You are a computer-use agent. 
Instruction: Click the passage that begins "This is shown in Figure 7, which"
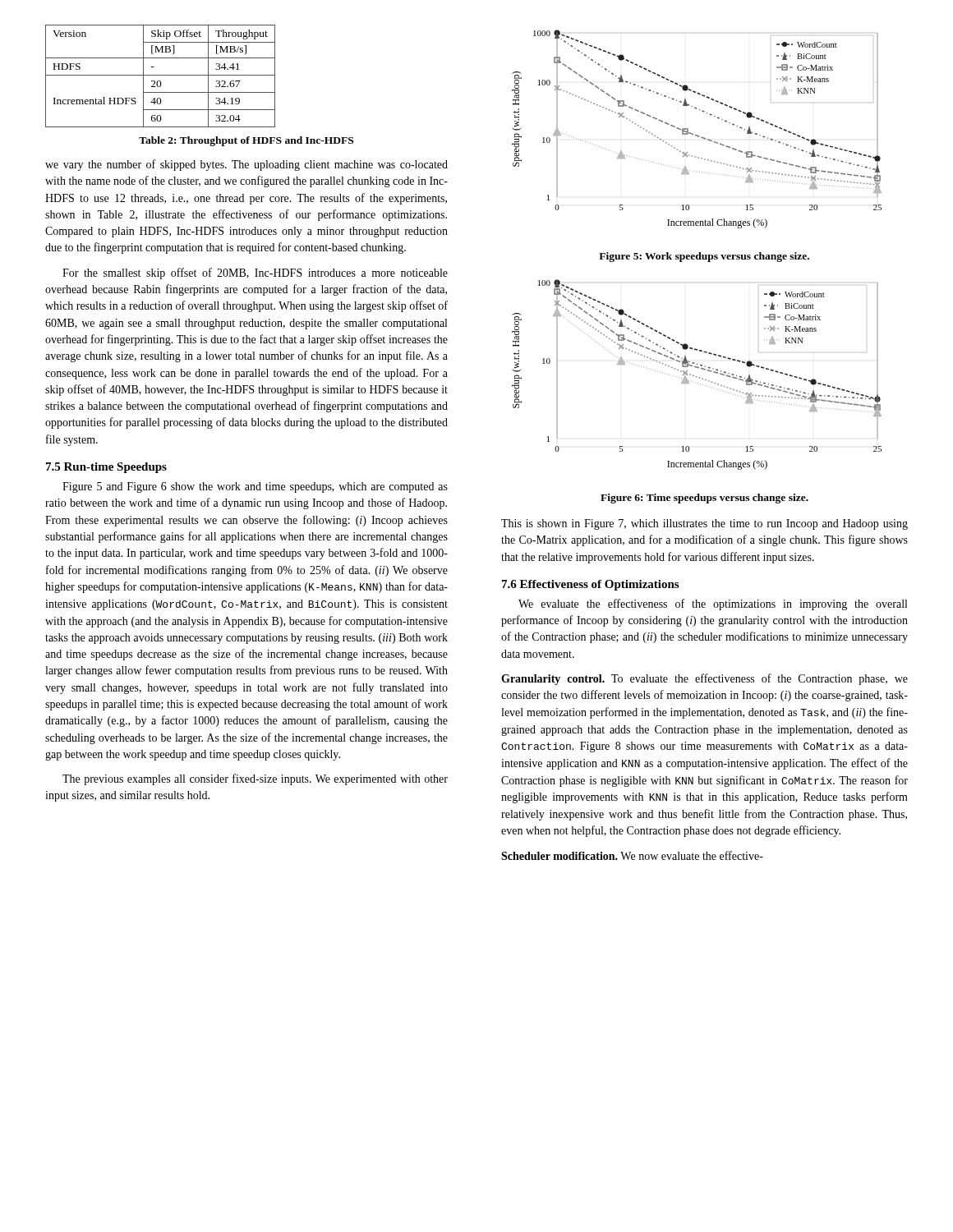[705, 541]
